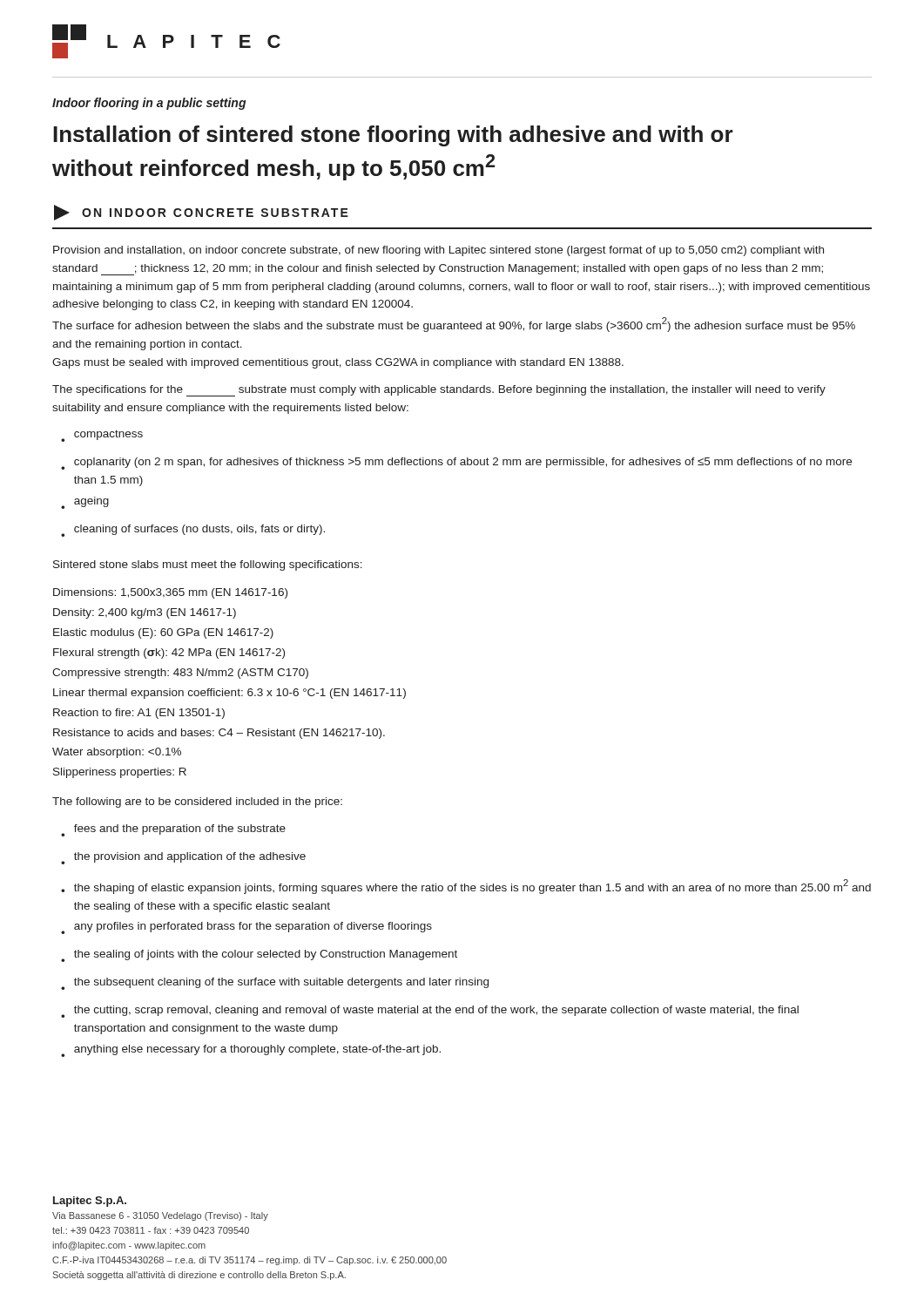The width and height of the screenshot is (924, 1307).
Task: Navigate to the region starting "• ageing"
Action: tap(85, 505)
